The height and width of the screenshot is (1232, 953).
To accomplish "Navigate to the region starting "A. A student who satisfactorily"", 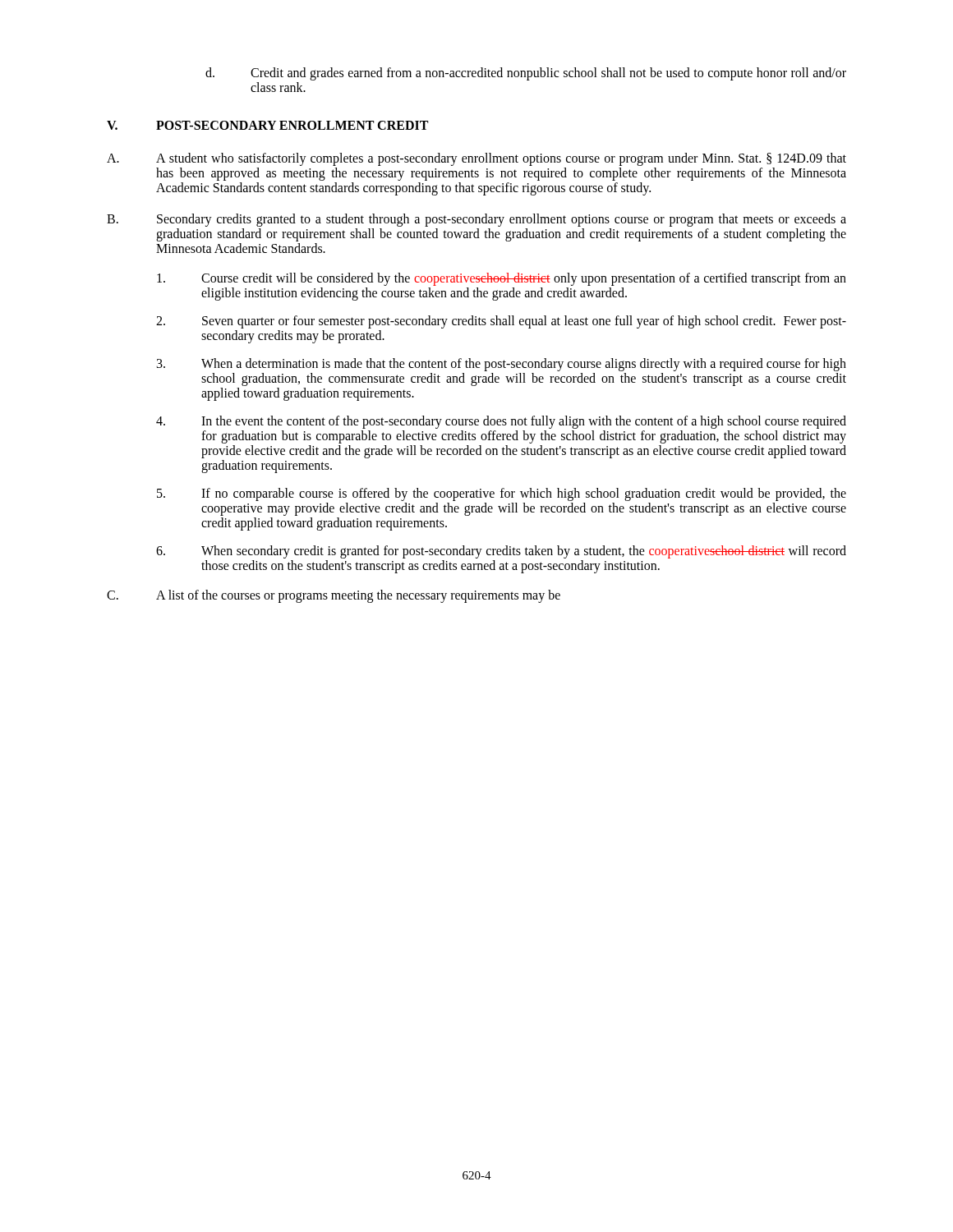I will pos(476,173).
